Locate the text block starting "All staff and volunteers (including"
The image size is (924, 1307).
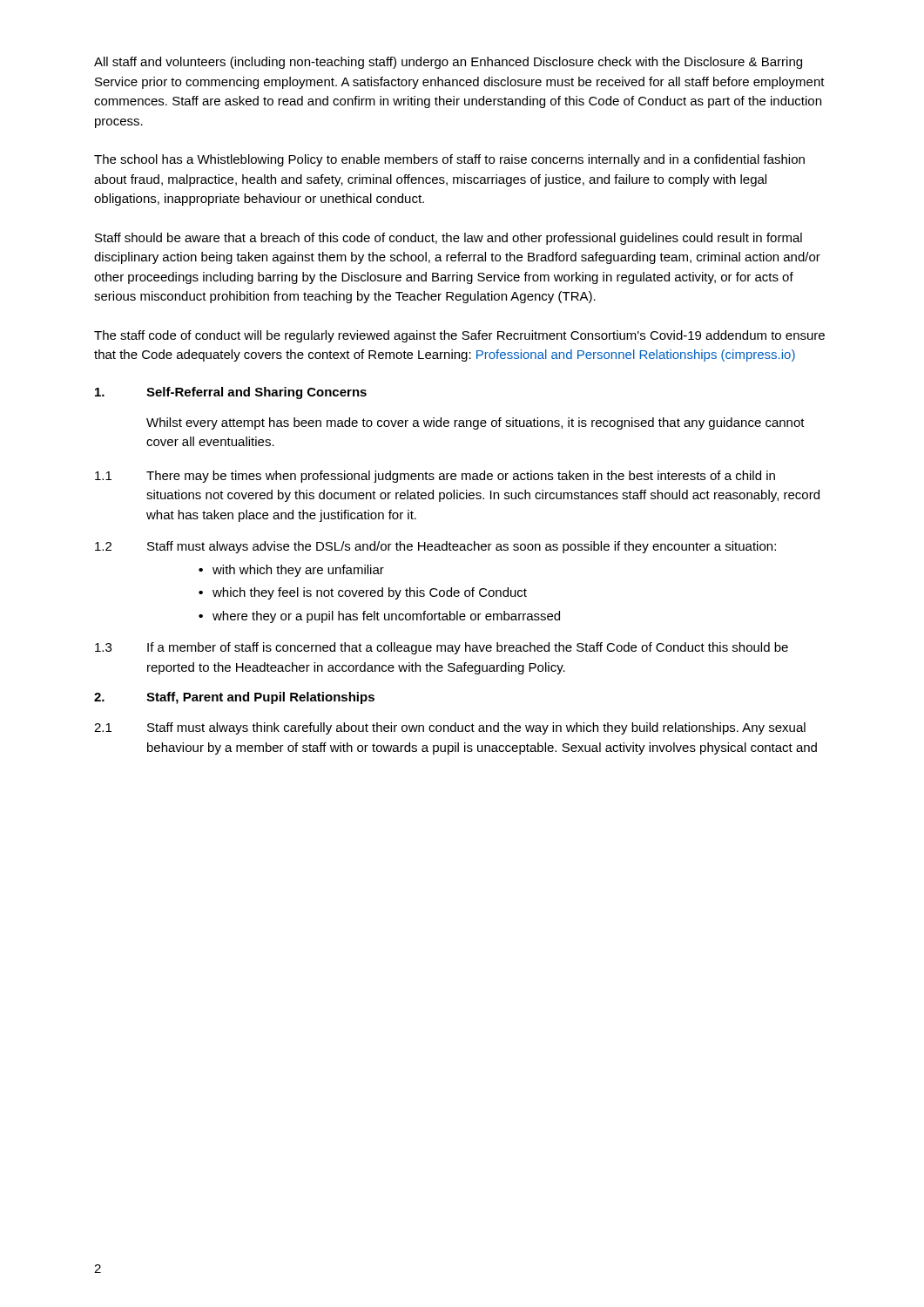[x=462, y=91]
